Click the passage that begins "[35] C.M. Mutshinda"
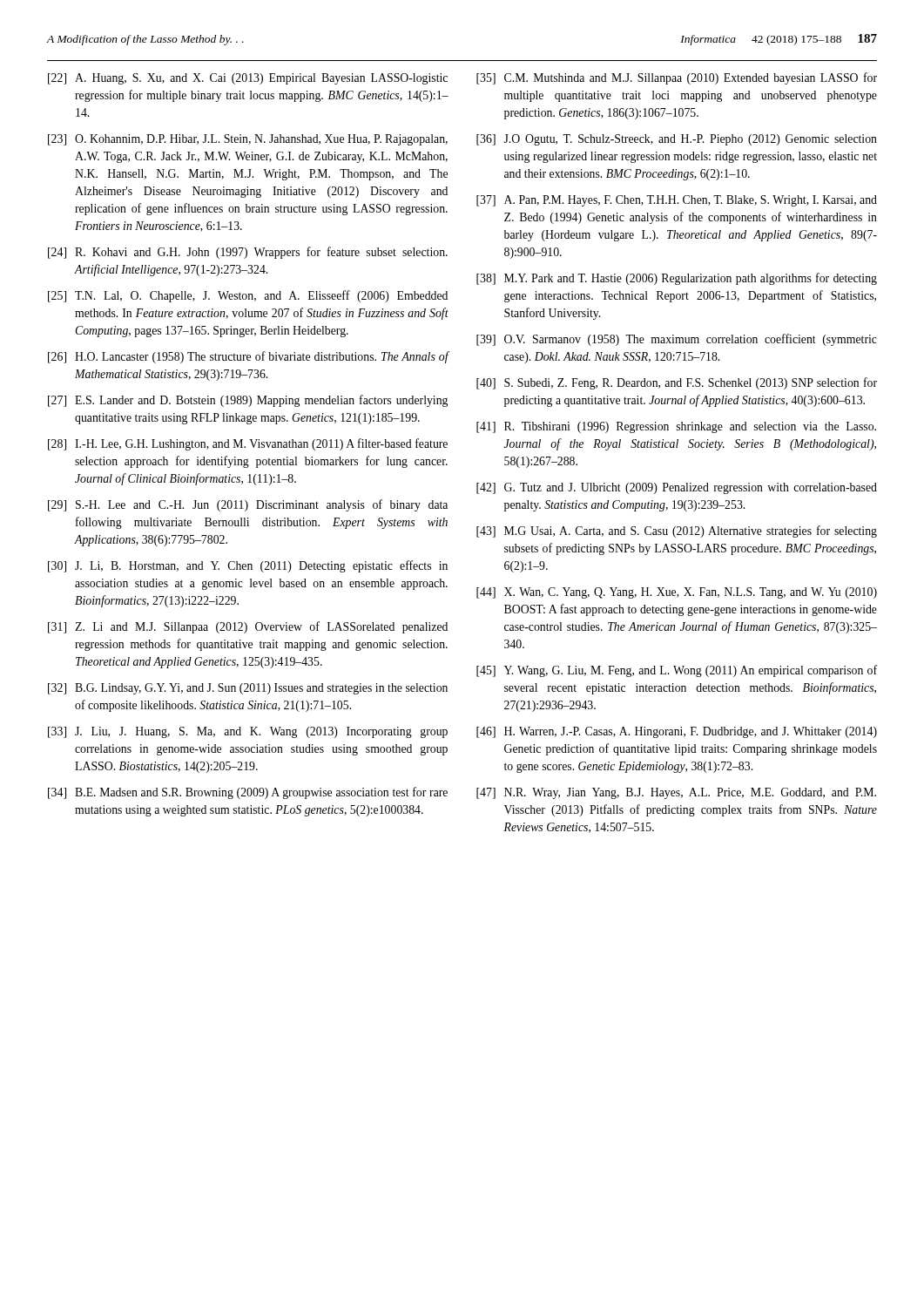The width and height of the screenshot is (924, 1307). point(676,96)
